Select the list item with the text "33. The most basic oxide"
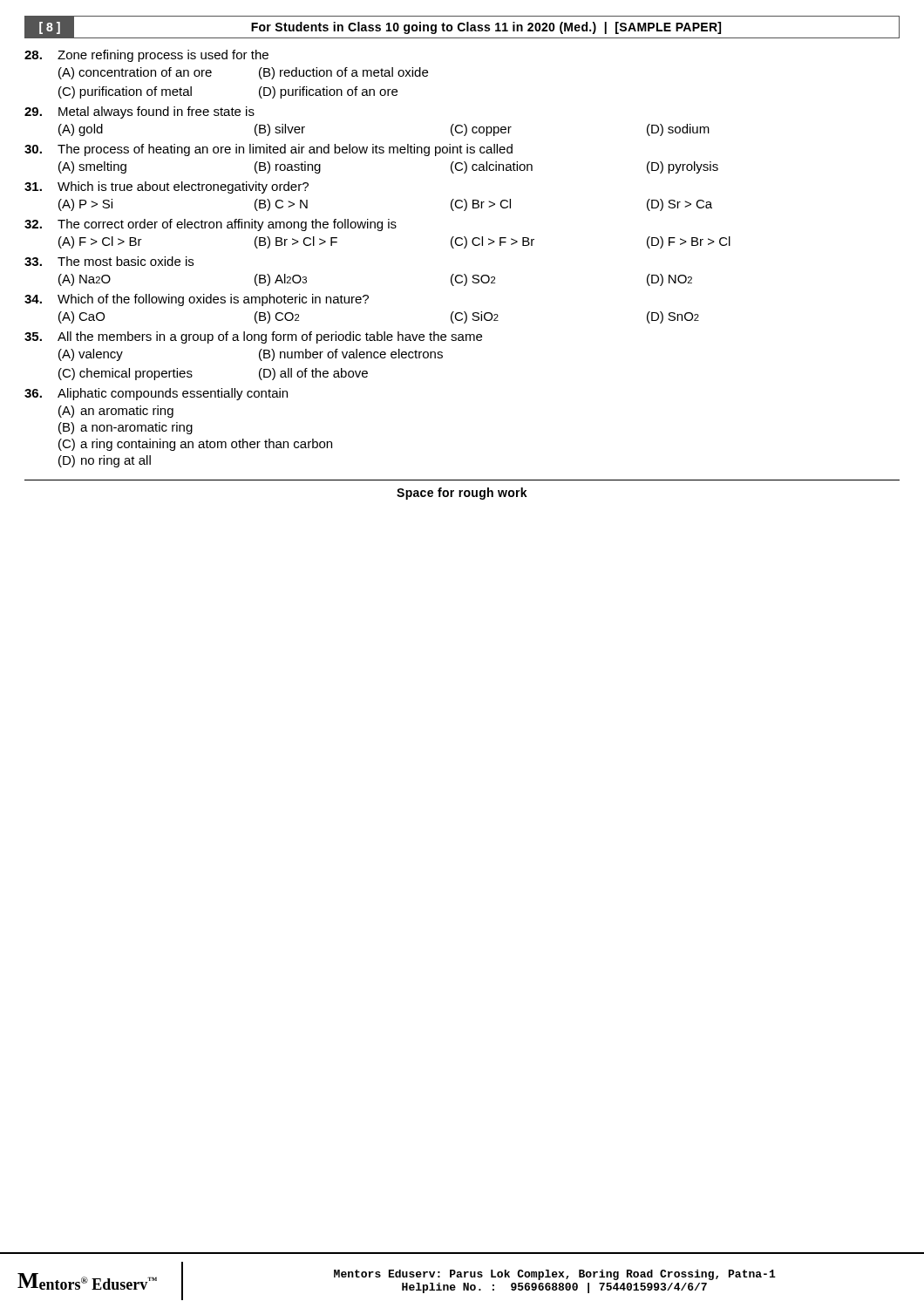This screenshot has height=1308, width=924. coord(462,270)
